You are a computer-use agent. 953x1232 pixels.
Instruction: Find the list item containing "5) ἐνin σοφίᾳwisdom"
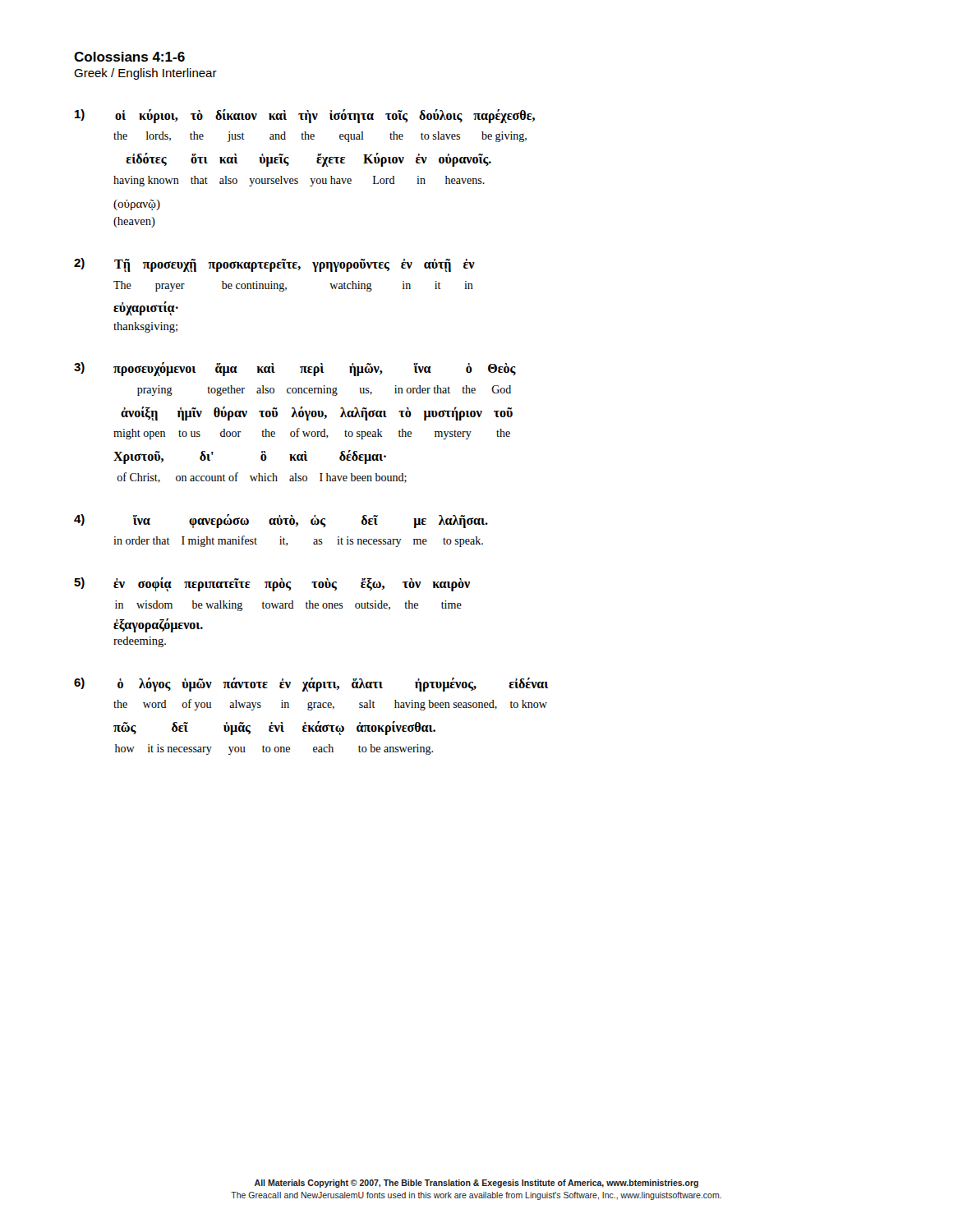pos(272,584)
